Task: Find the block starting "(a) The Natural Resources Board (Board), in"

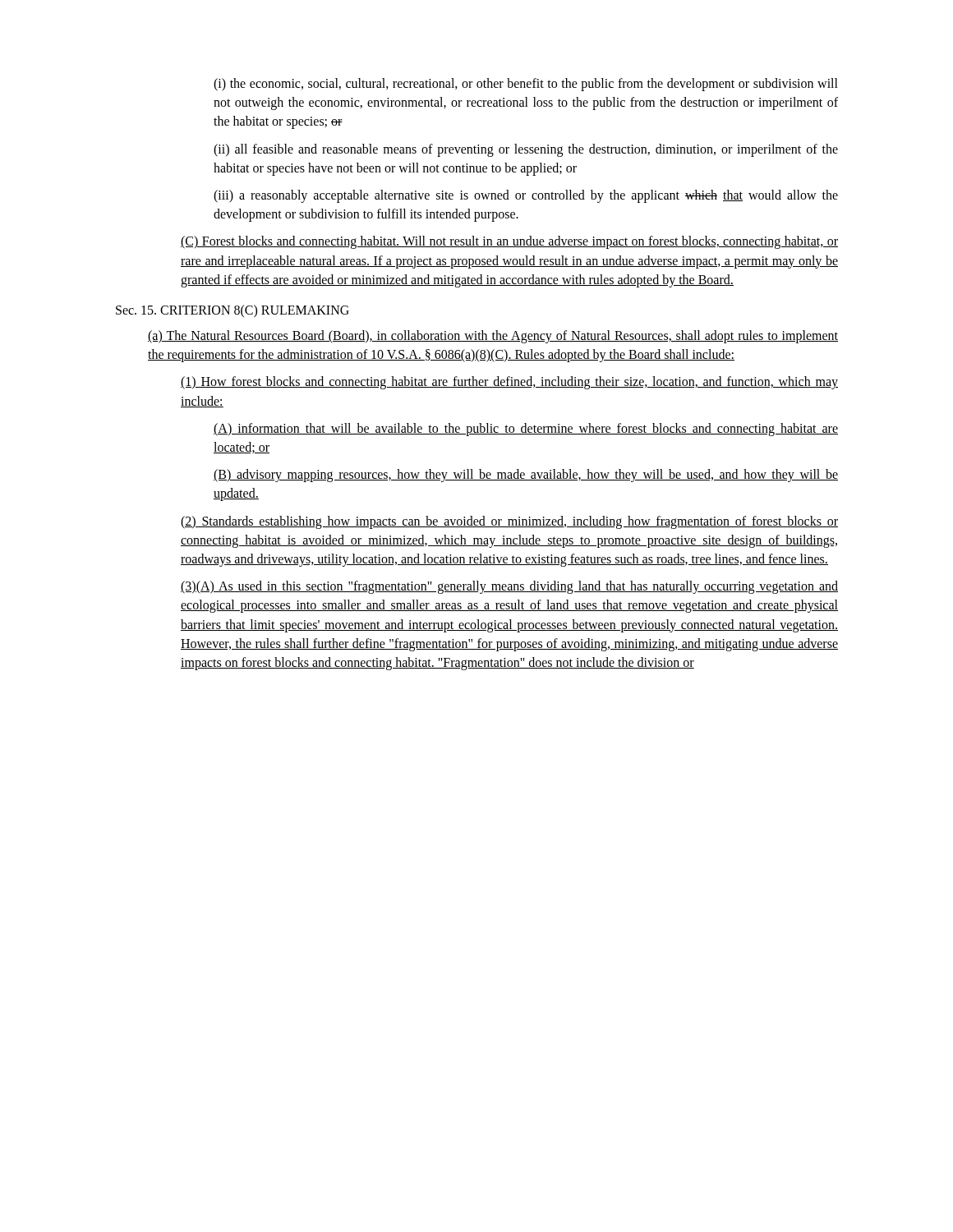Action: coord(476,345)
